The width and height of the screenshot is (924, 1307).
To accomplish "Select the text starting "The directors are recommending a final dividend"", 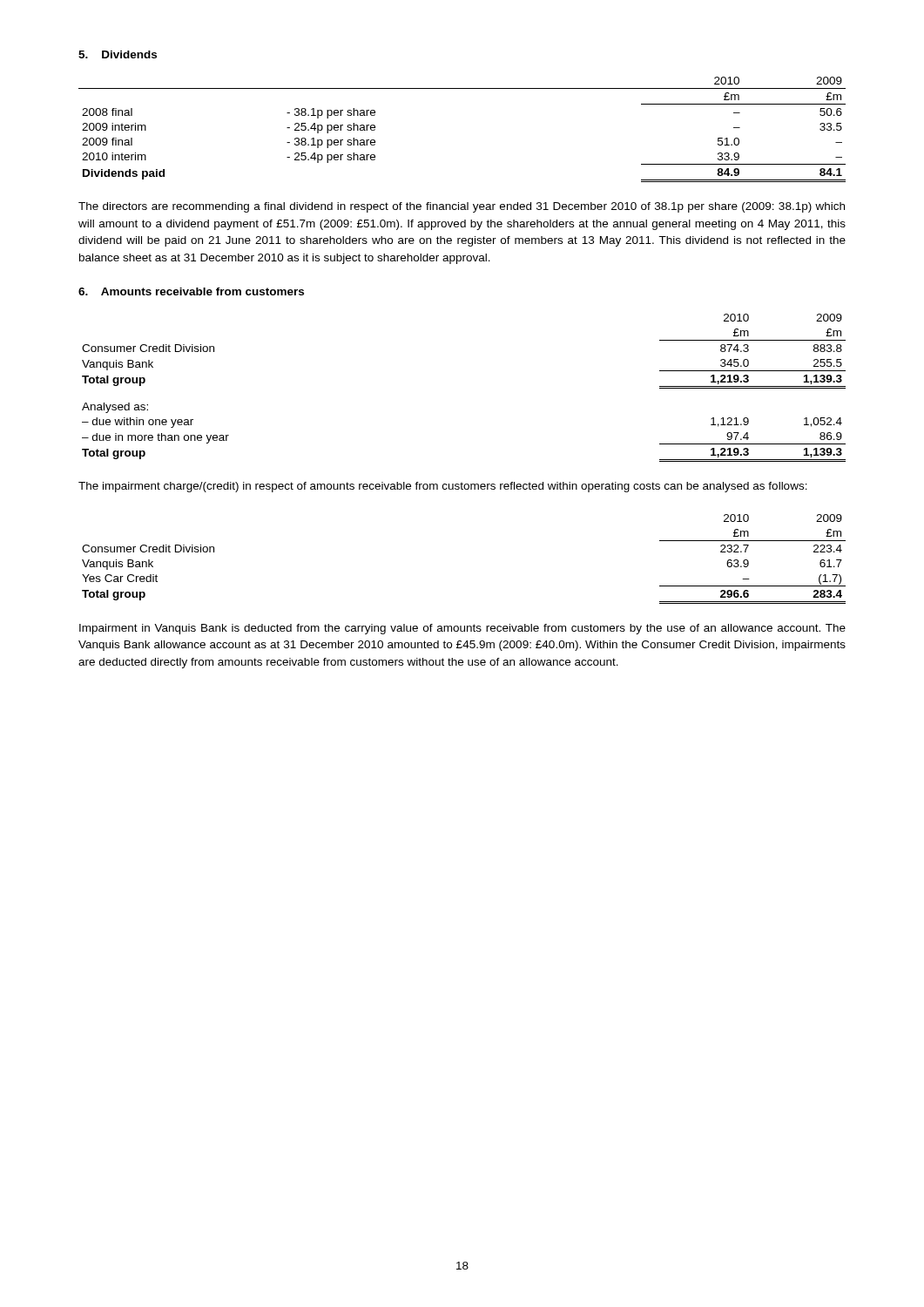I will tap(462, 232).
